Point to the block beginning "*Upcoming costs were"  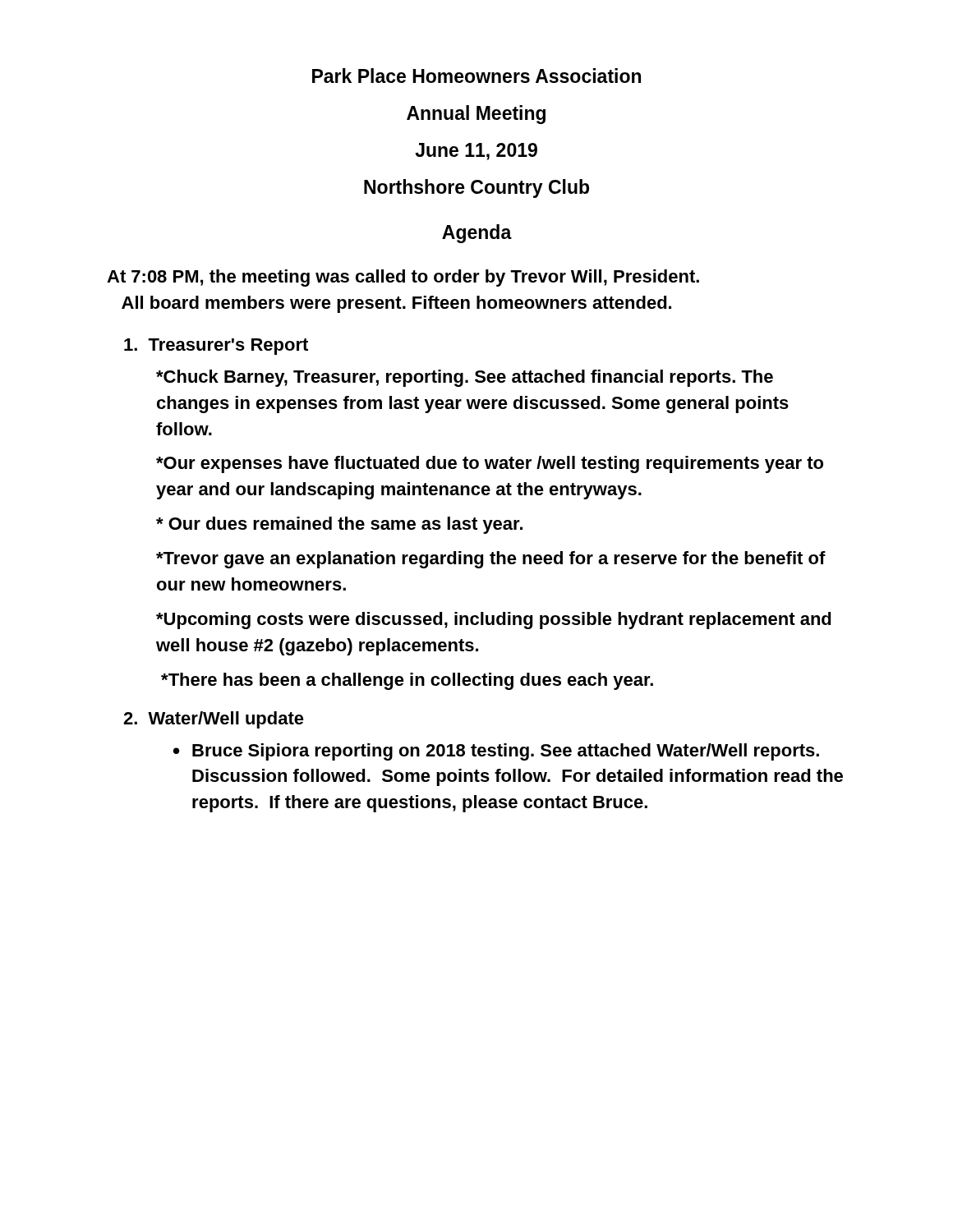[x=494, y=632]
